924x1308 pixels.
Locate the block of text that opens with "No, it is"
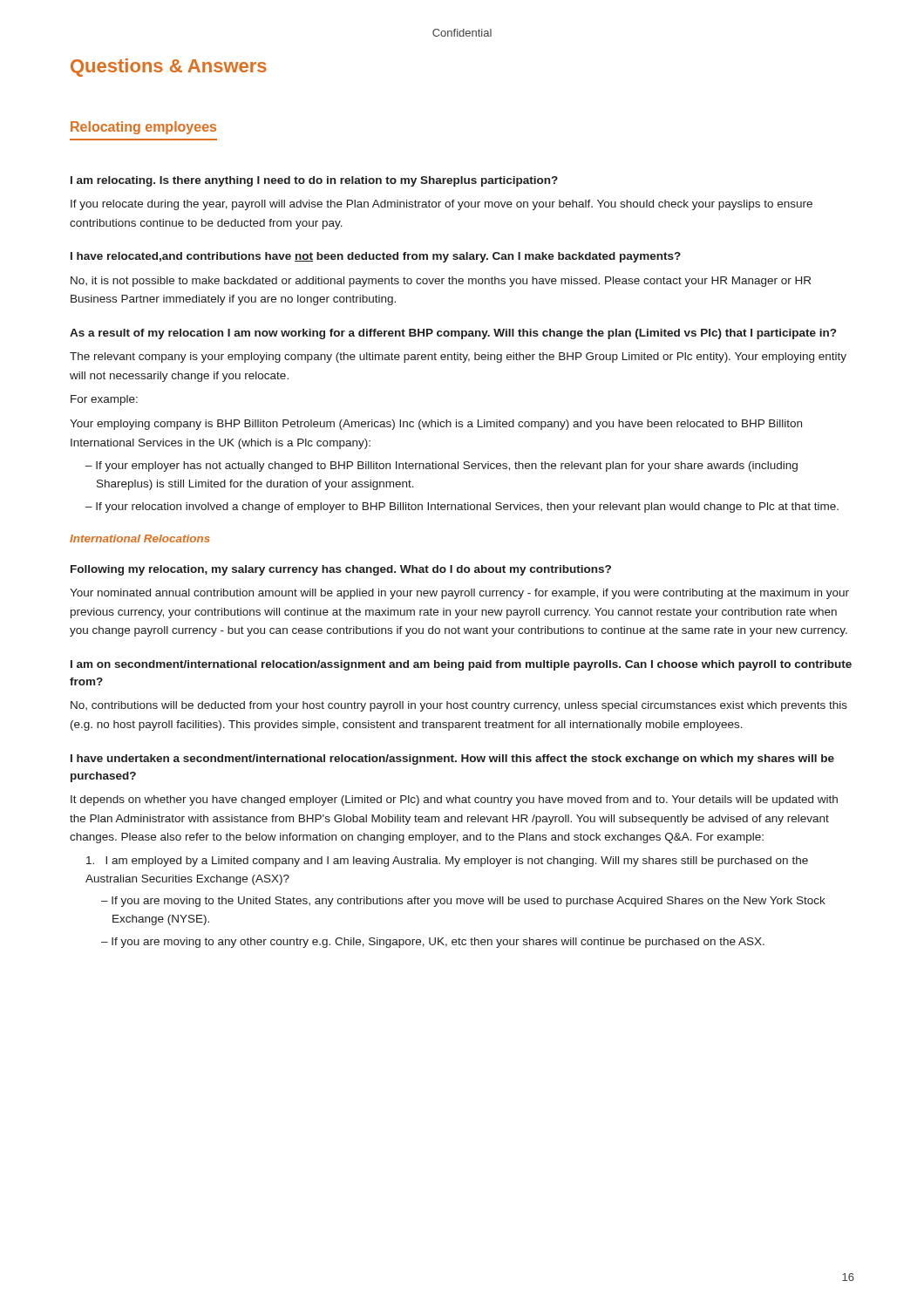pos(441,289)
